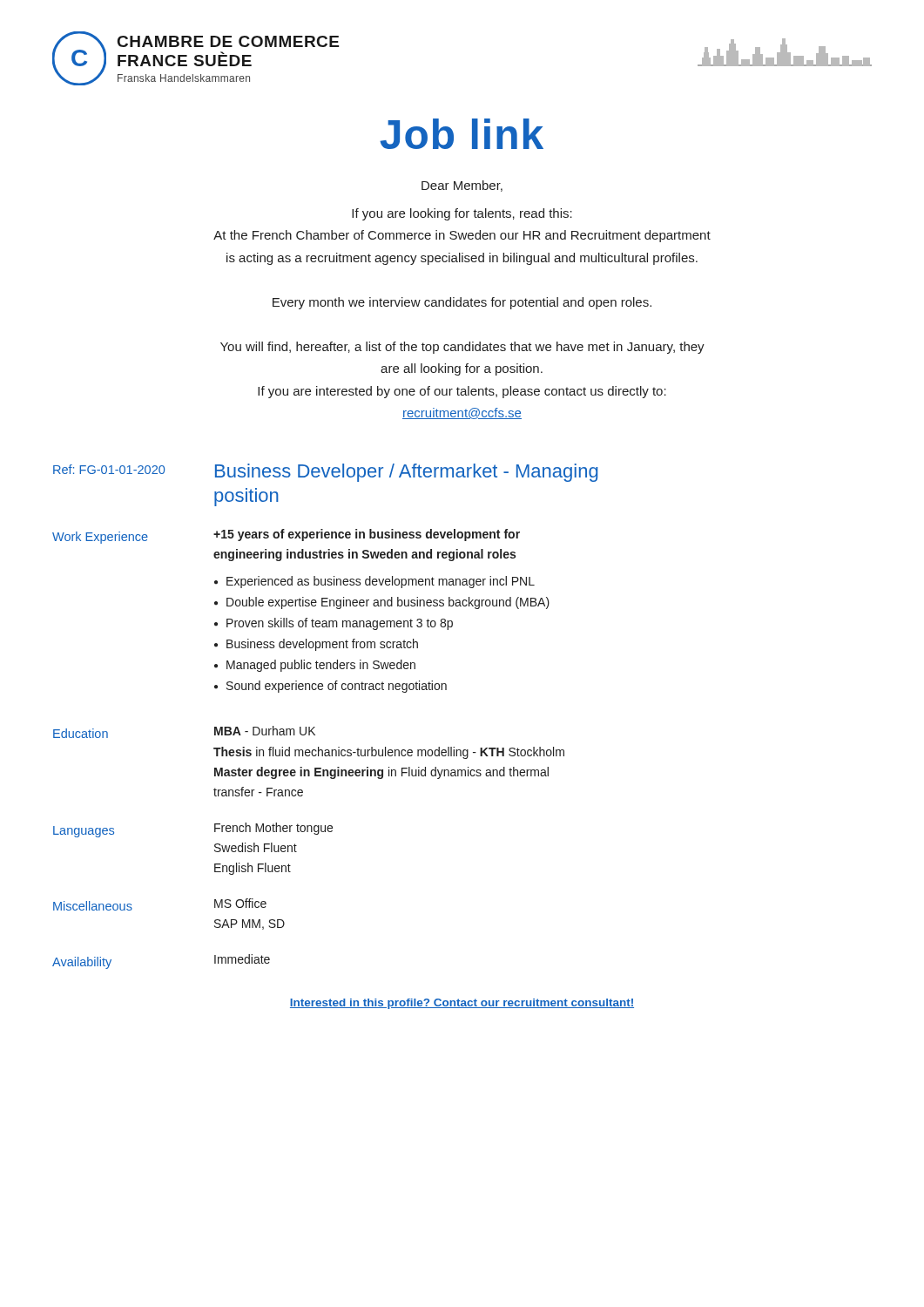Navigate to the region starting "Business development from"
The height and width of the screenshot is (1307, 924).
322,644
